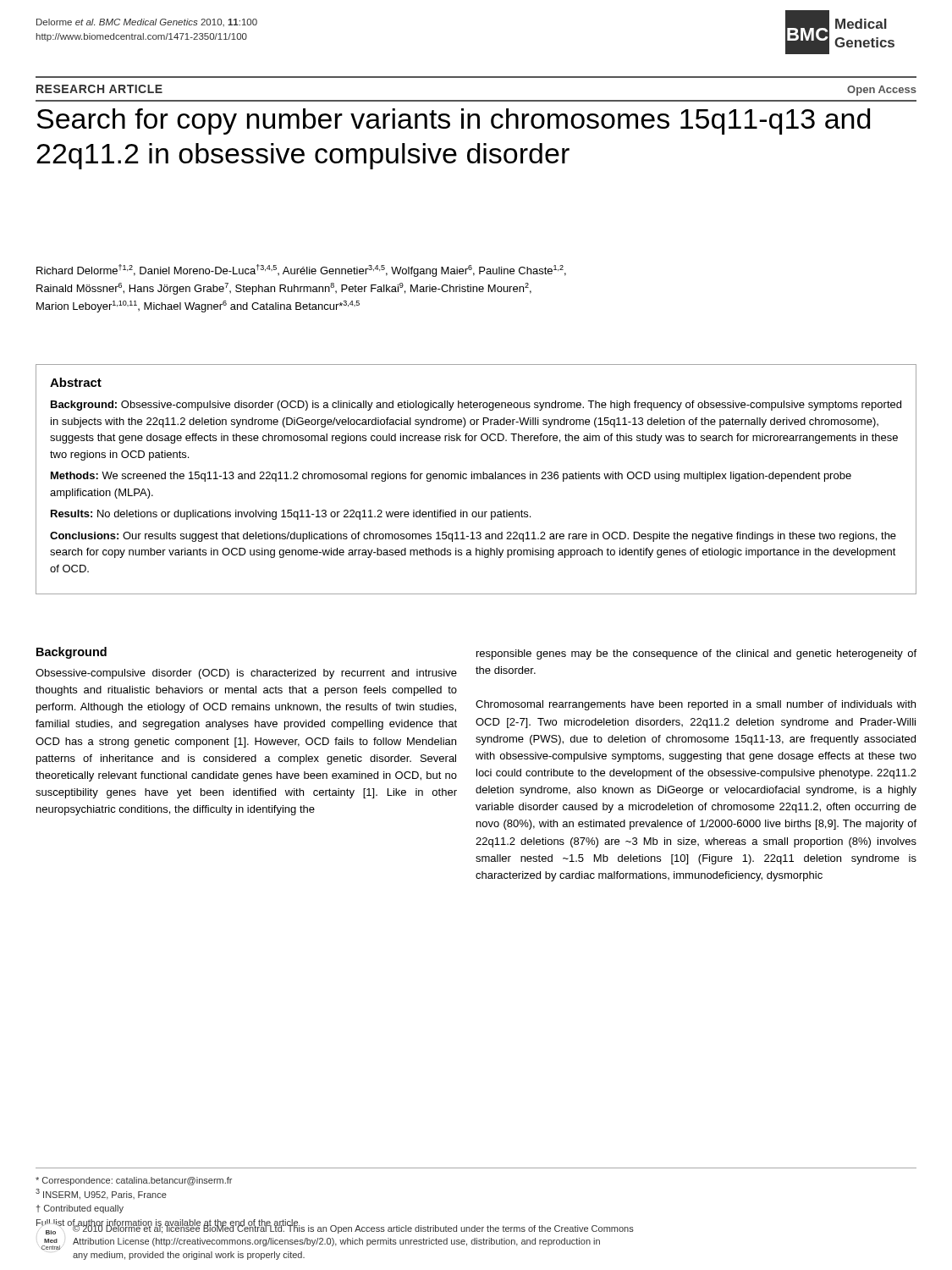Navigate to the text block starting "† Contributed equally"

coord(80,1208)
